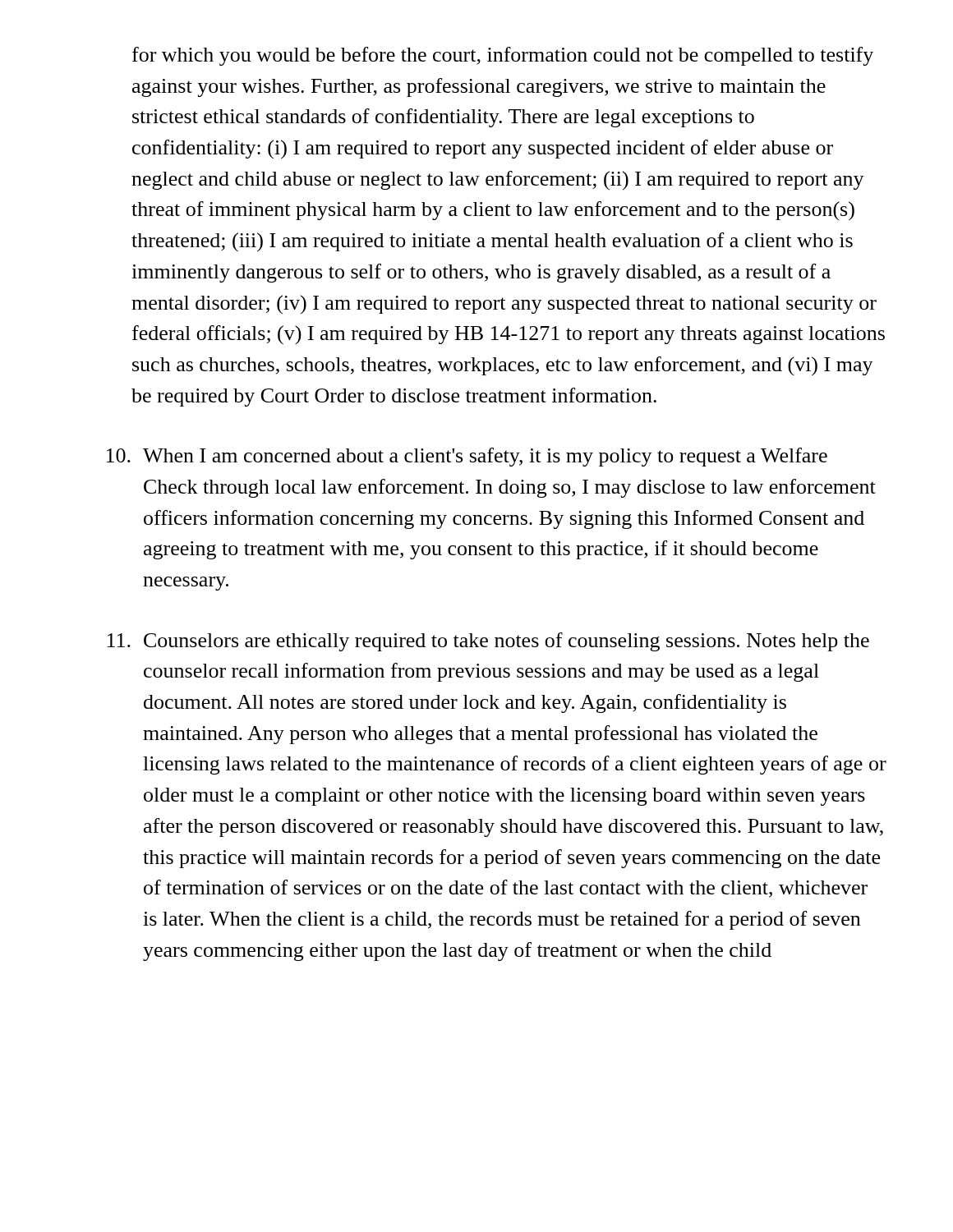Find the list item that says "11. Counselors are ethically required to take"
The width and height of the screenshot is (953, 1232).
click(485, 795)
